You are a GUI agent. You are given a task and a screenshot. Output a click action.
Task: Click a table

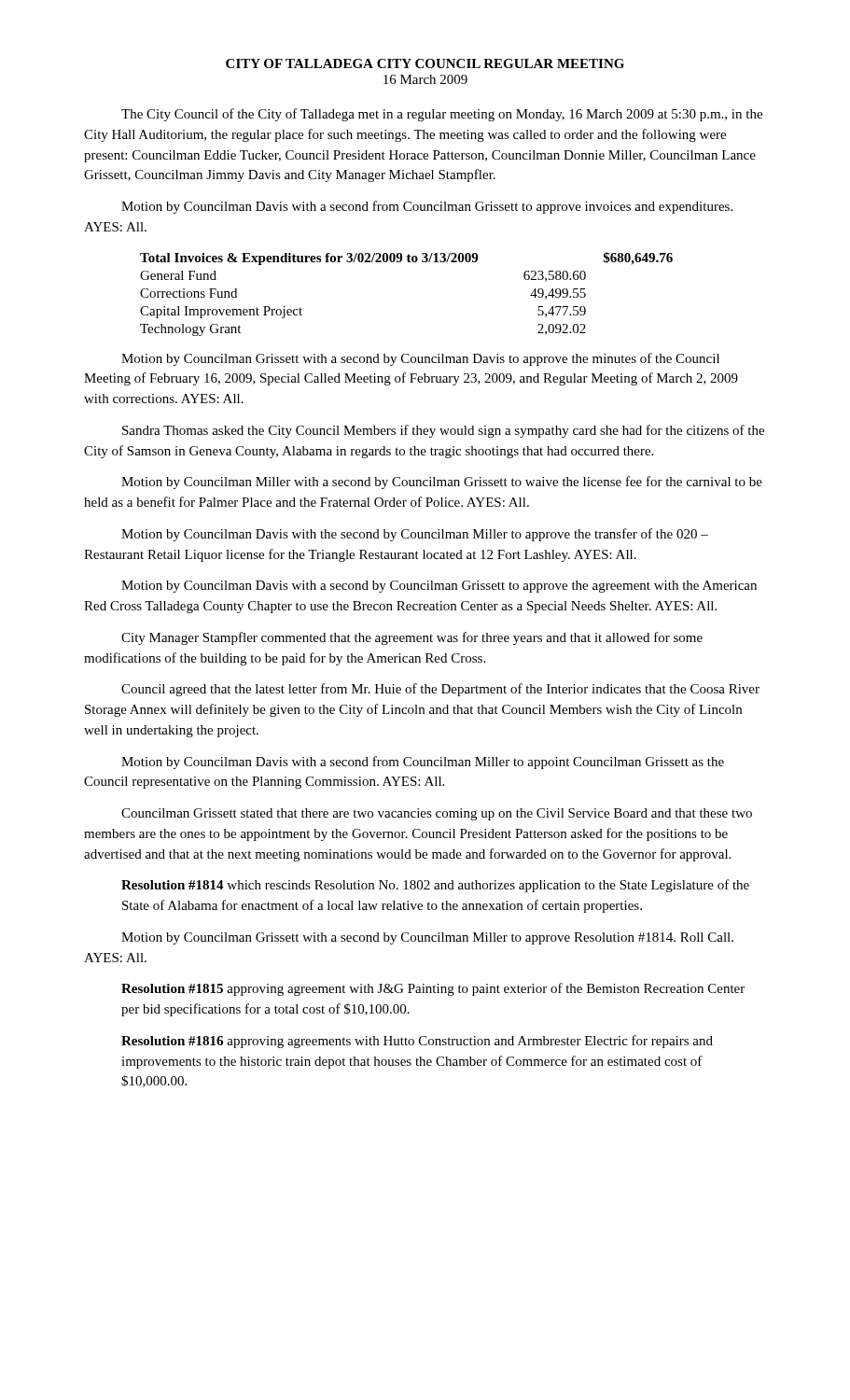coord(425,293)
